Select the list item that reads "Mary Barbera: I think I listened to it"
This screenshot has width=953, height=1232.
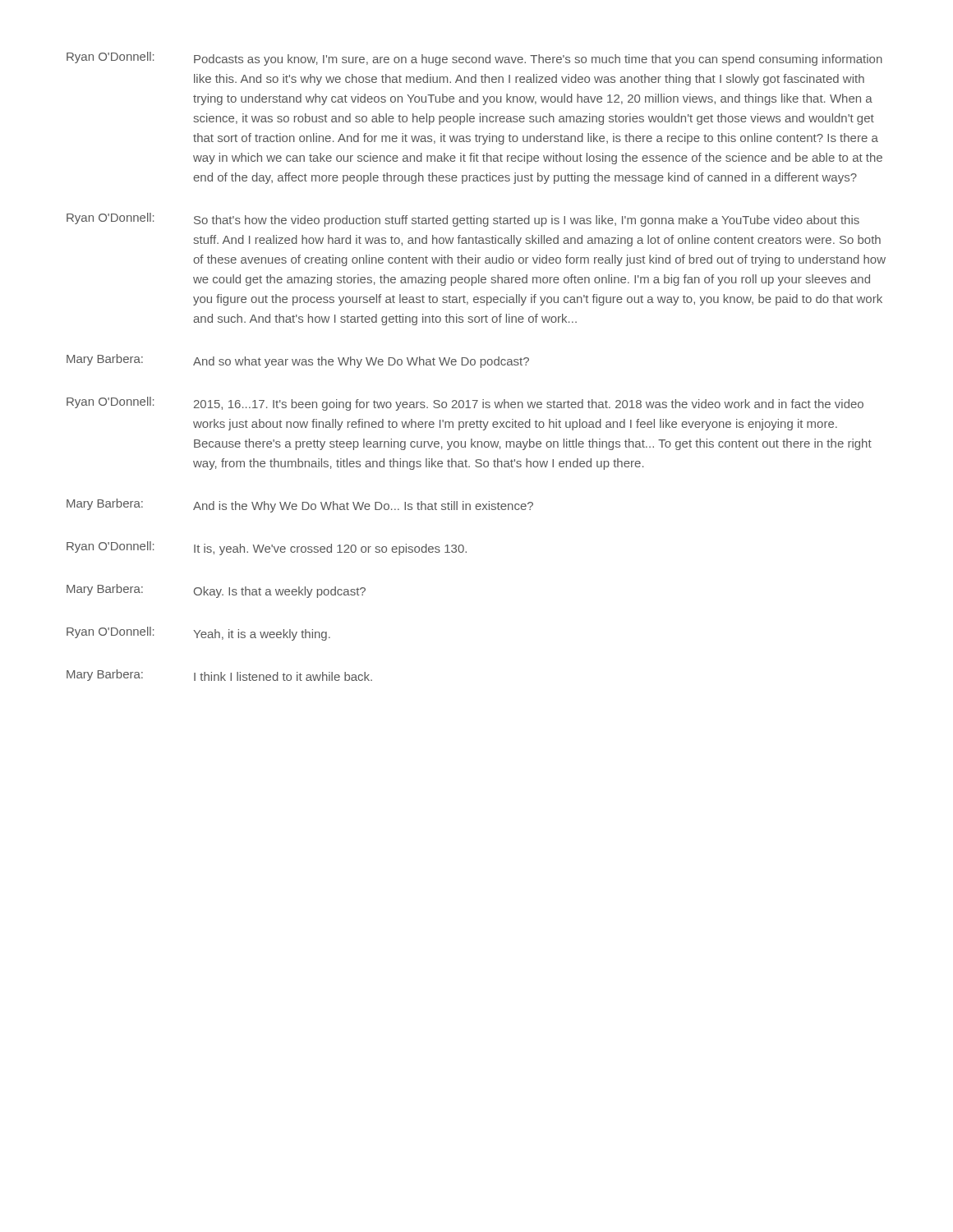tap(219, 675)
